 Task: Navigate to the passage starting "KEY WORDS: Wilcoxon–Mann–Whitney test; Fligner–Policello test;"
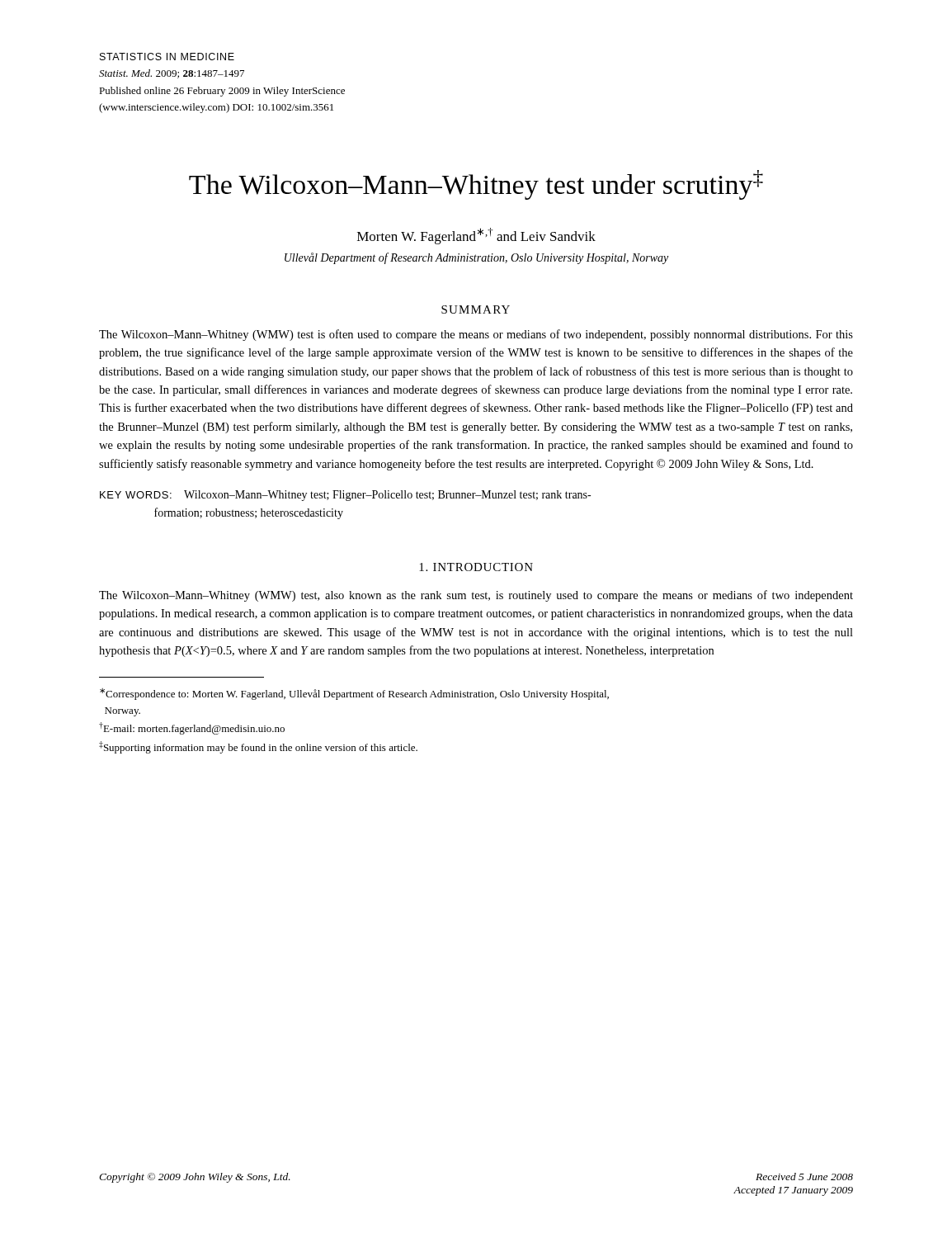[x=345, y=504]
